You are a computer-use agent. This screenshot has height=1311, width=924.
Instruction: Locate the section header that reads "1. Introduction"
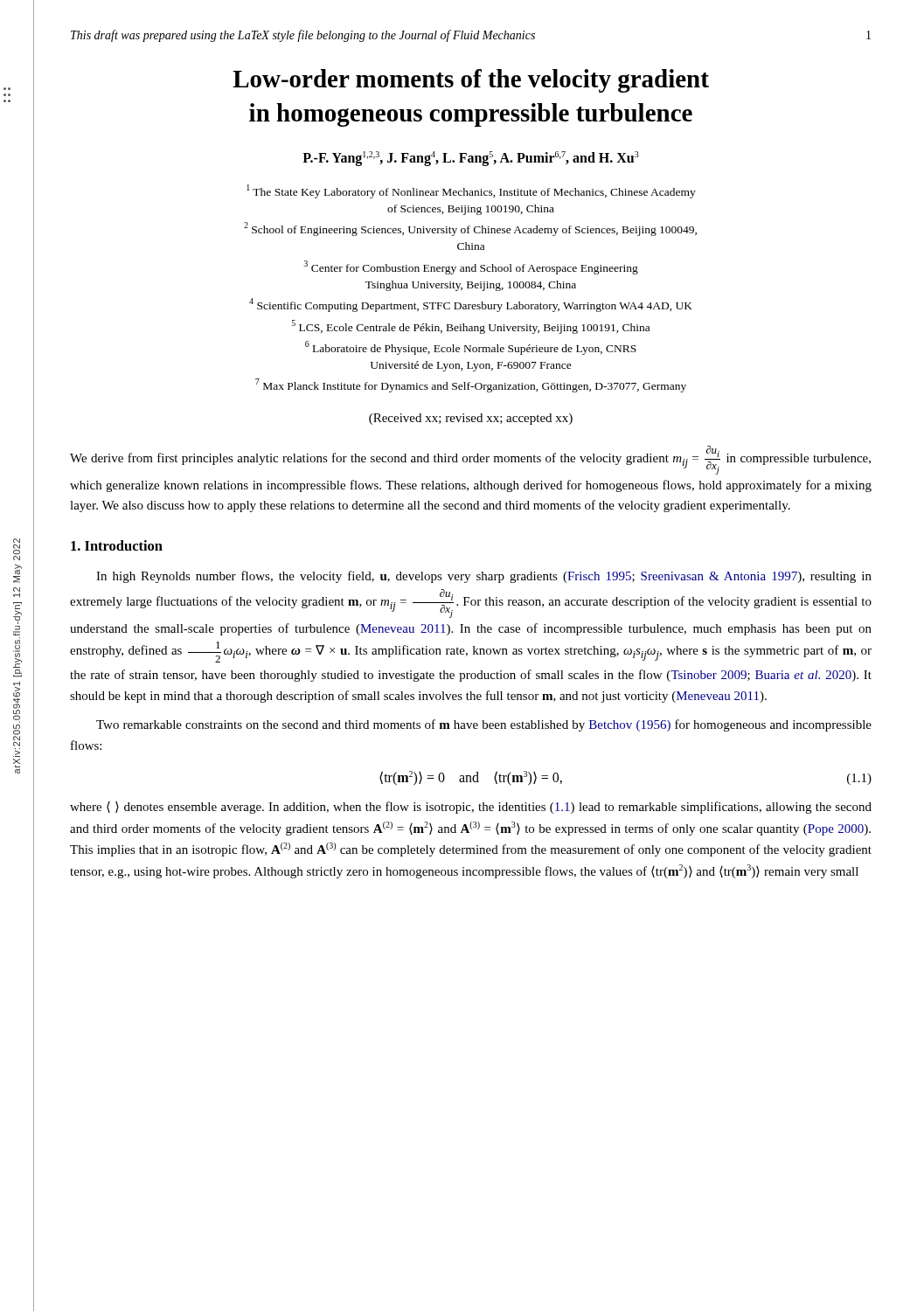116,546
